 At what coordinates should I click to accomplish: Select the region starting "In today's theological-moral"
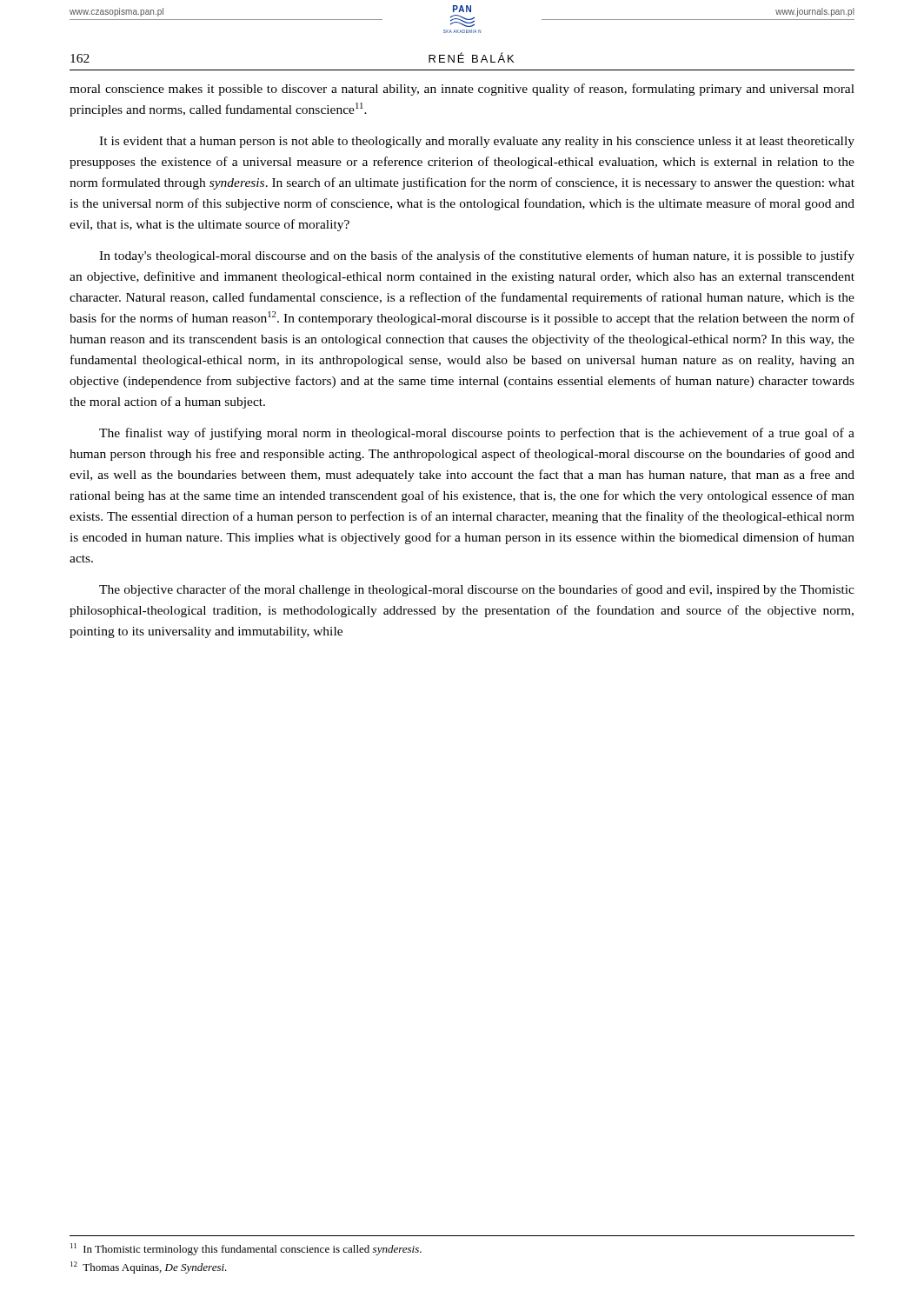tap(462, 329)
